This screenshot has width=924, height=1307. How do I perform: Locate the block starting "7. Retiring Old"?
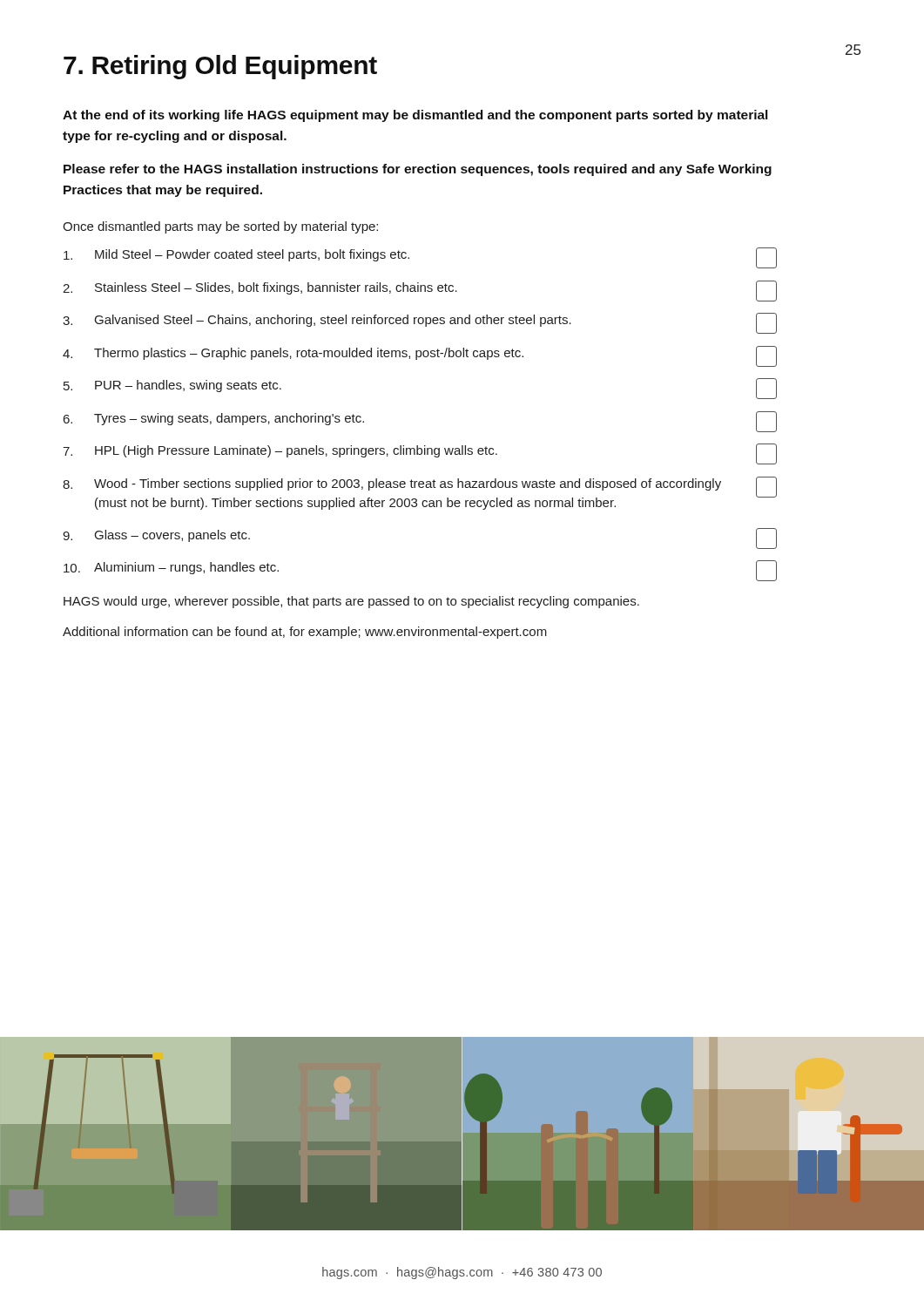click(220, 67)
